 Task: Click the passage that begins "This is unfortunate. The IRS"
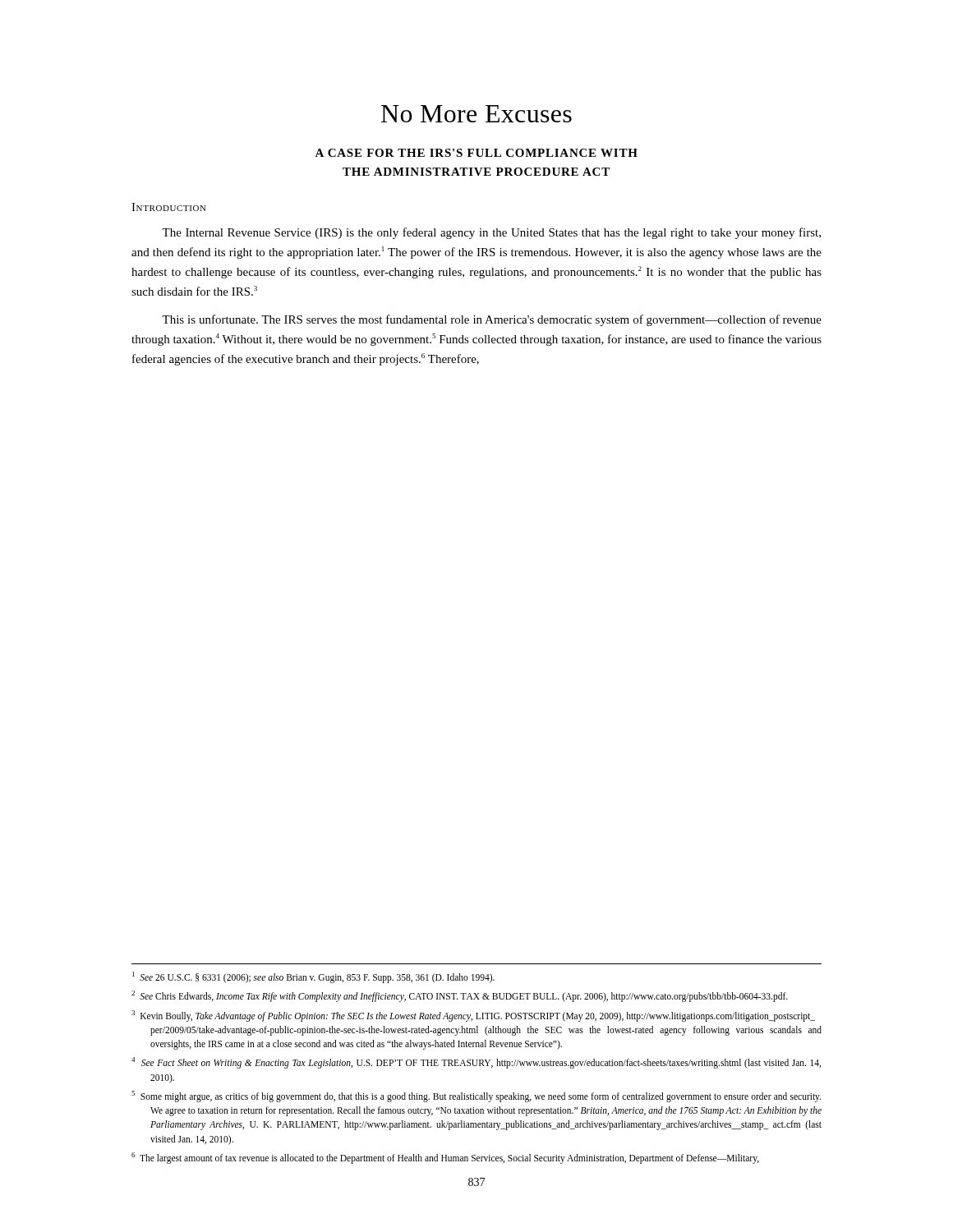pyautogui.click(x=476, y=339)
